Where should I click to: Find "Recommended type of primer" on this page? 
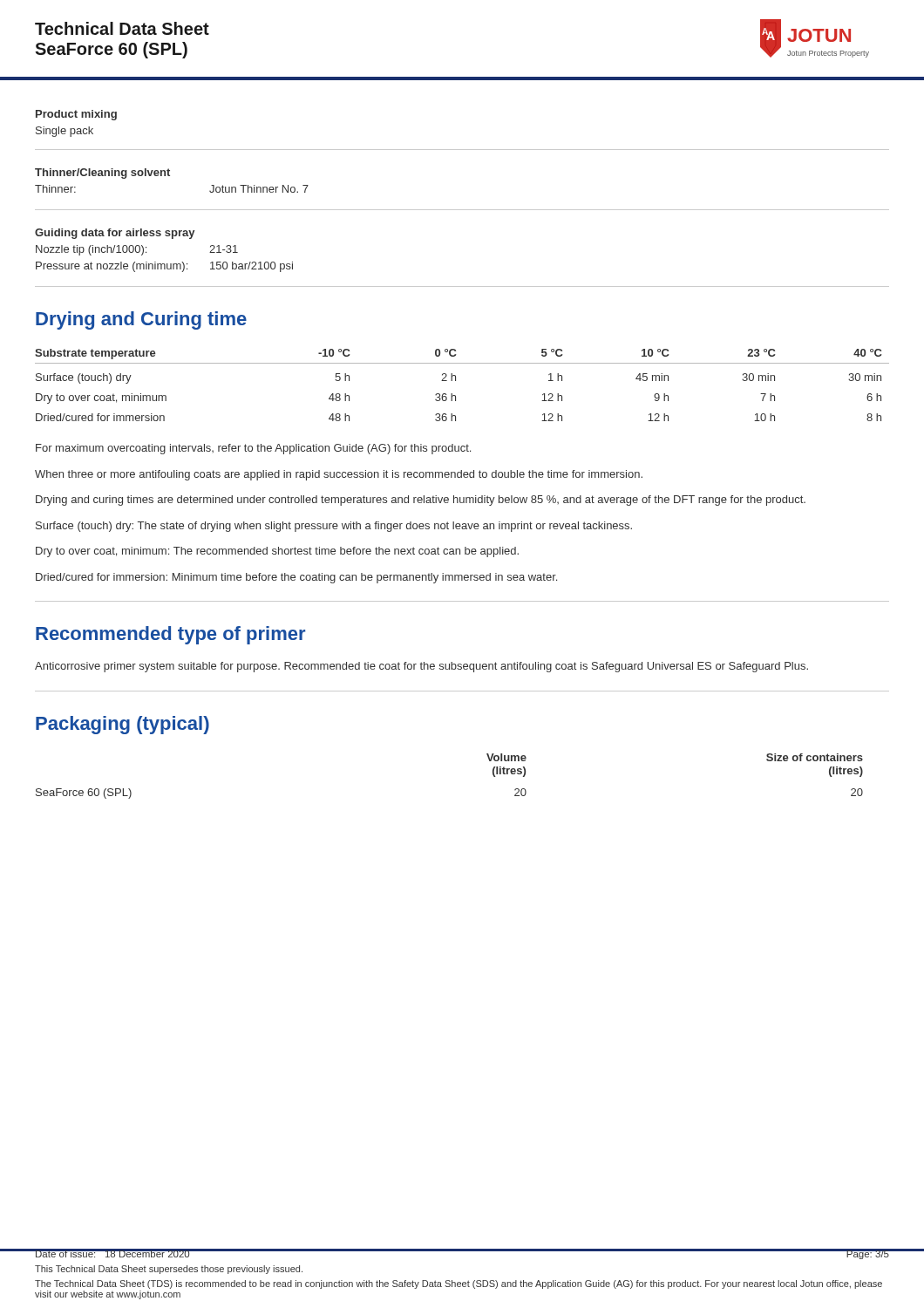click(x=170, y=634)
